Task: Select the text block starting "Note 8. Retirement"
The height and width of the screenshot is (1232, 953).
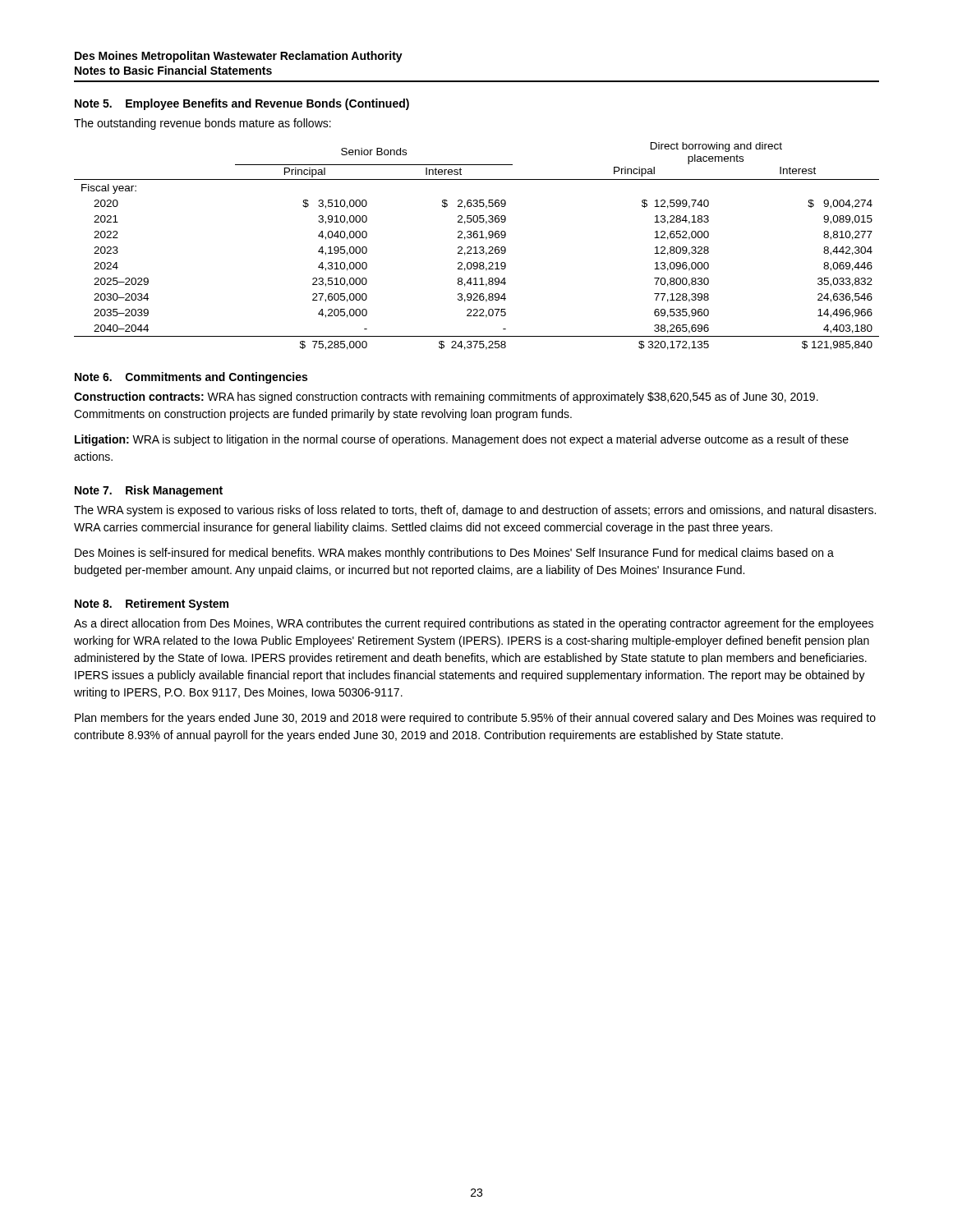Action: (x=152, y=603)
